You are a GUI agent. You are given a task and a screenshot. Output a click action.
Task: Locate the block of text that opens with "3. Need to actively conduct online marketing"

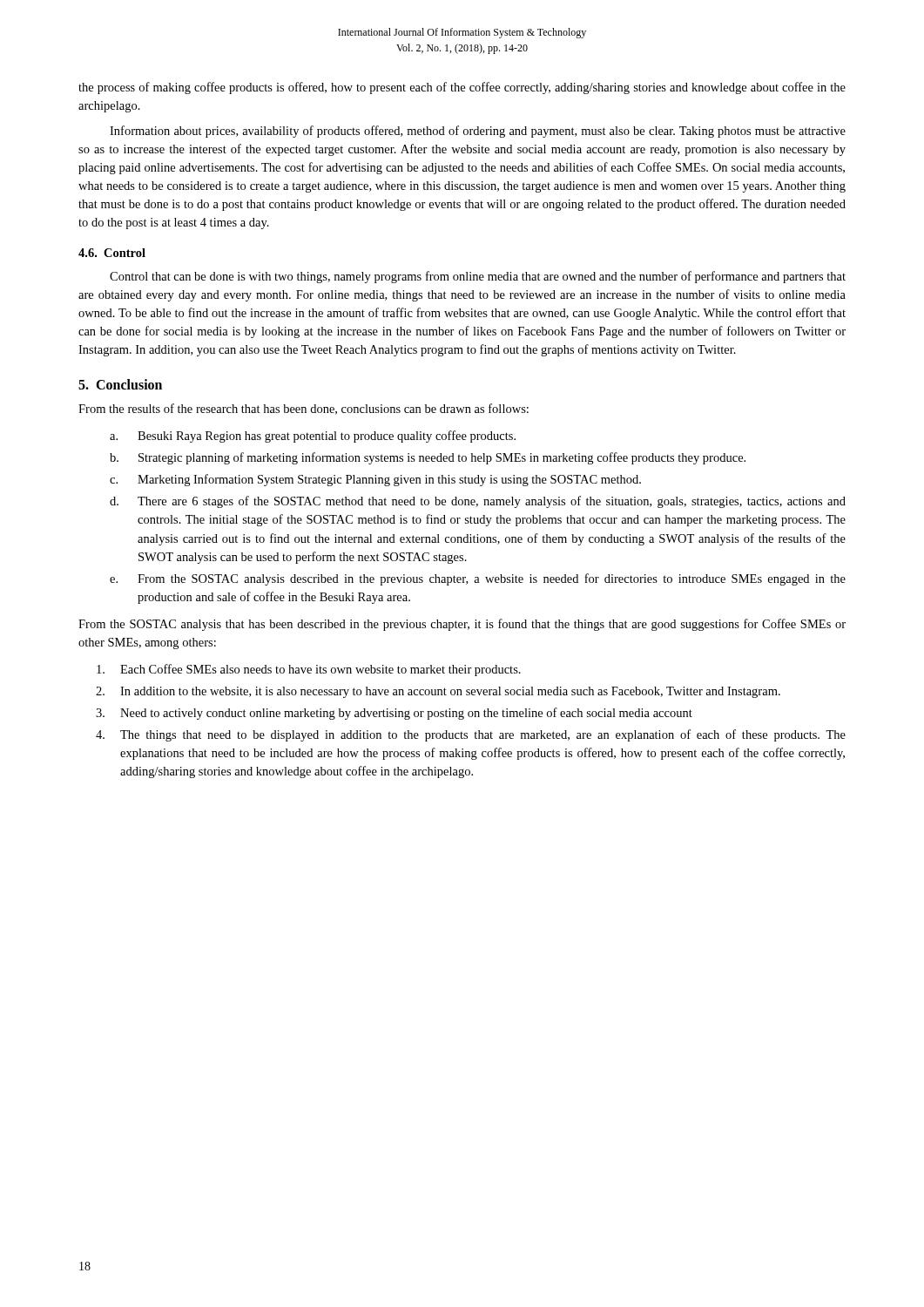[x=471, y=713]
